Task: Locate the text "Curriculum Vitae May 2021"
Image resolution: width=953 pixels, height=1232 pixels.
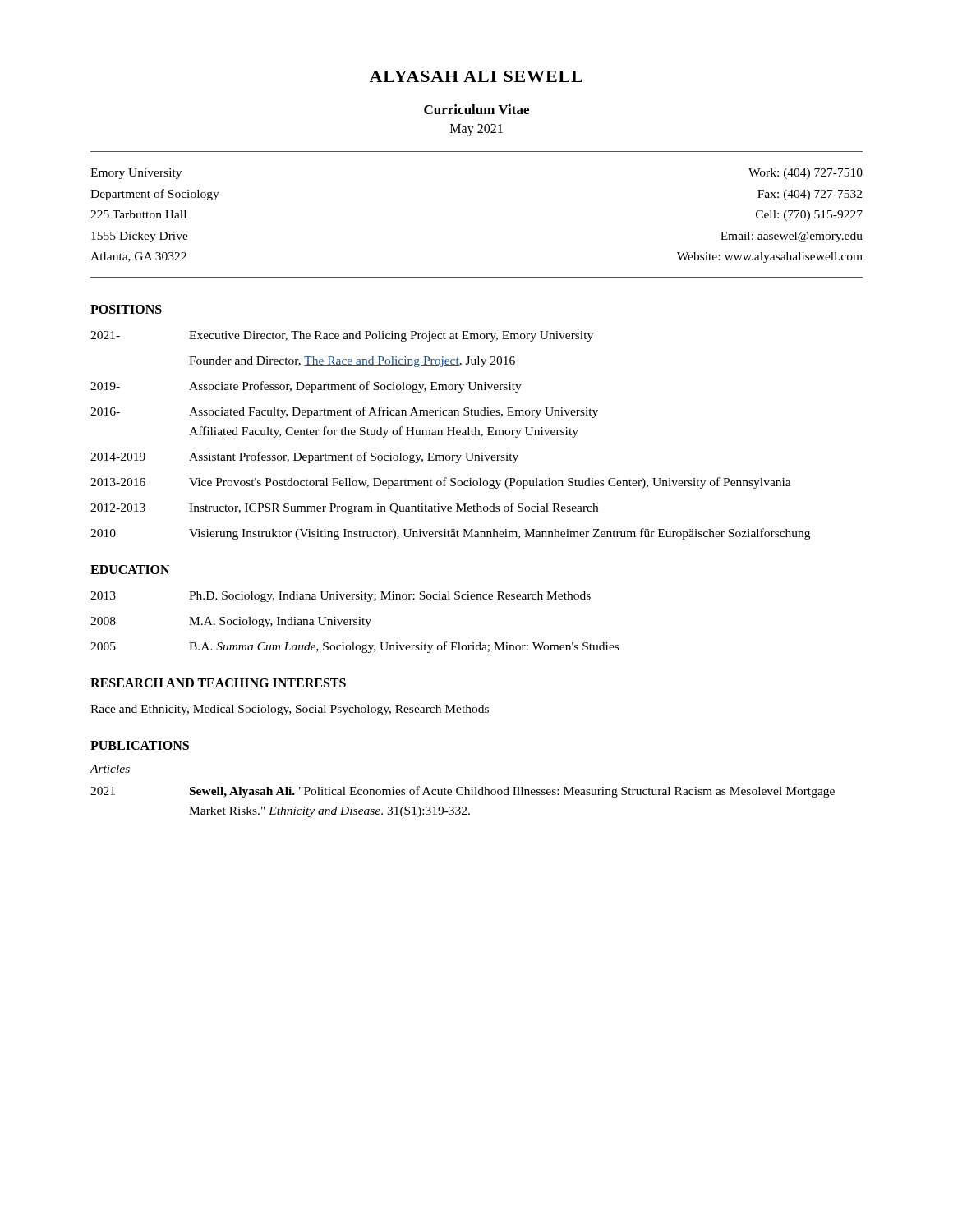Action: [x=476, y=119]
